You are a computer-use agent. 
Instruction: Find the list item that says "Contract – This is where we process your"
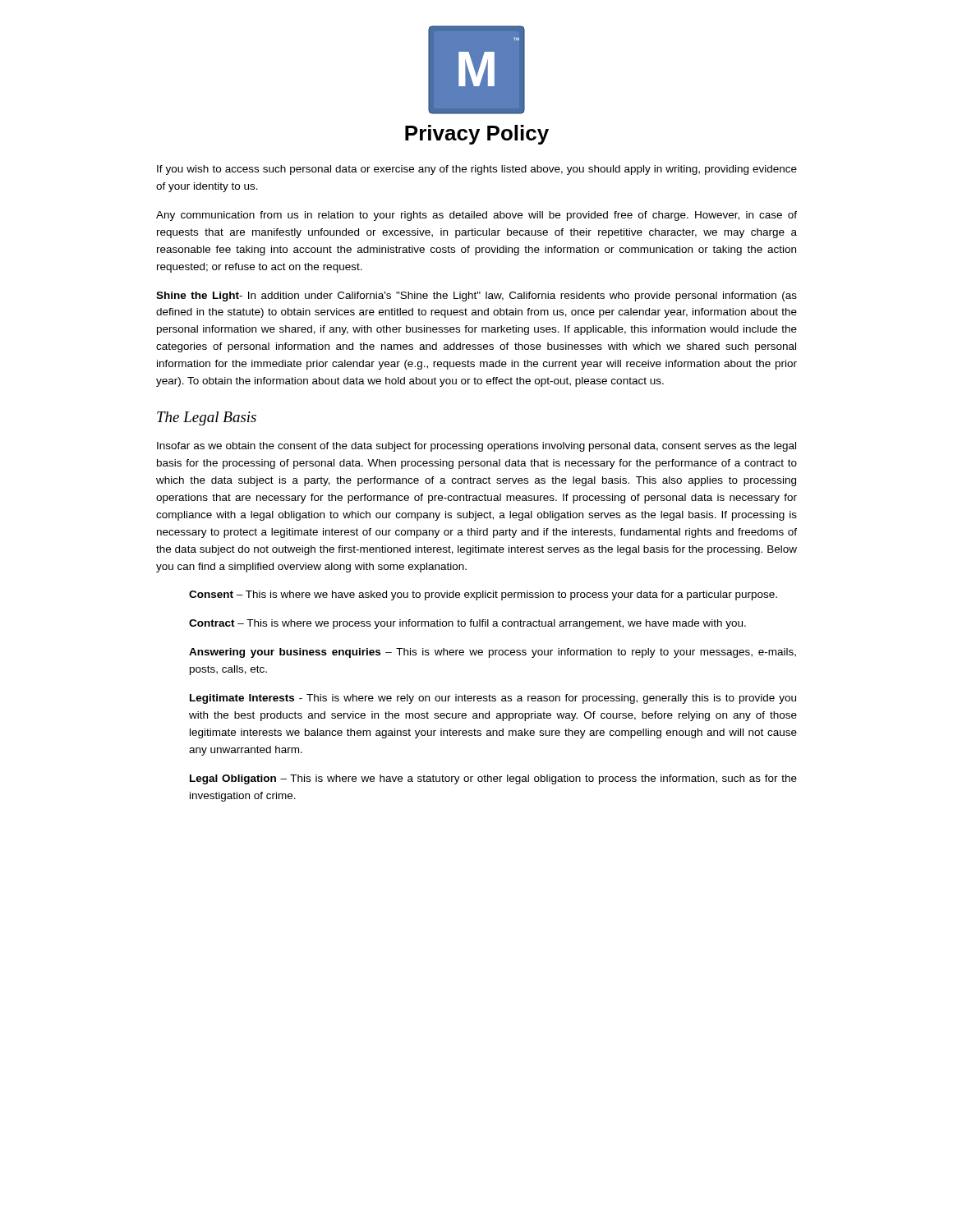(x=468, y=623)
